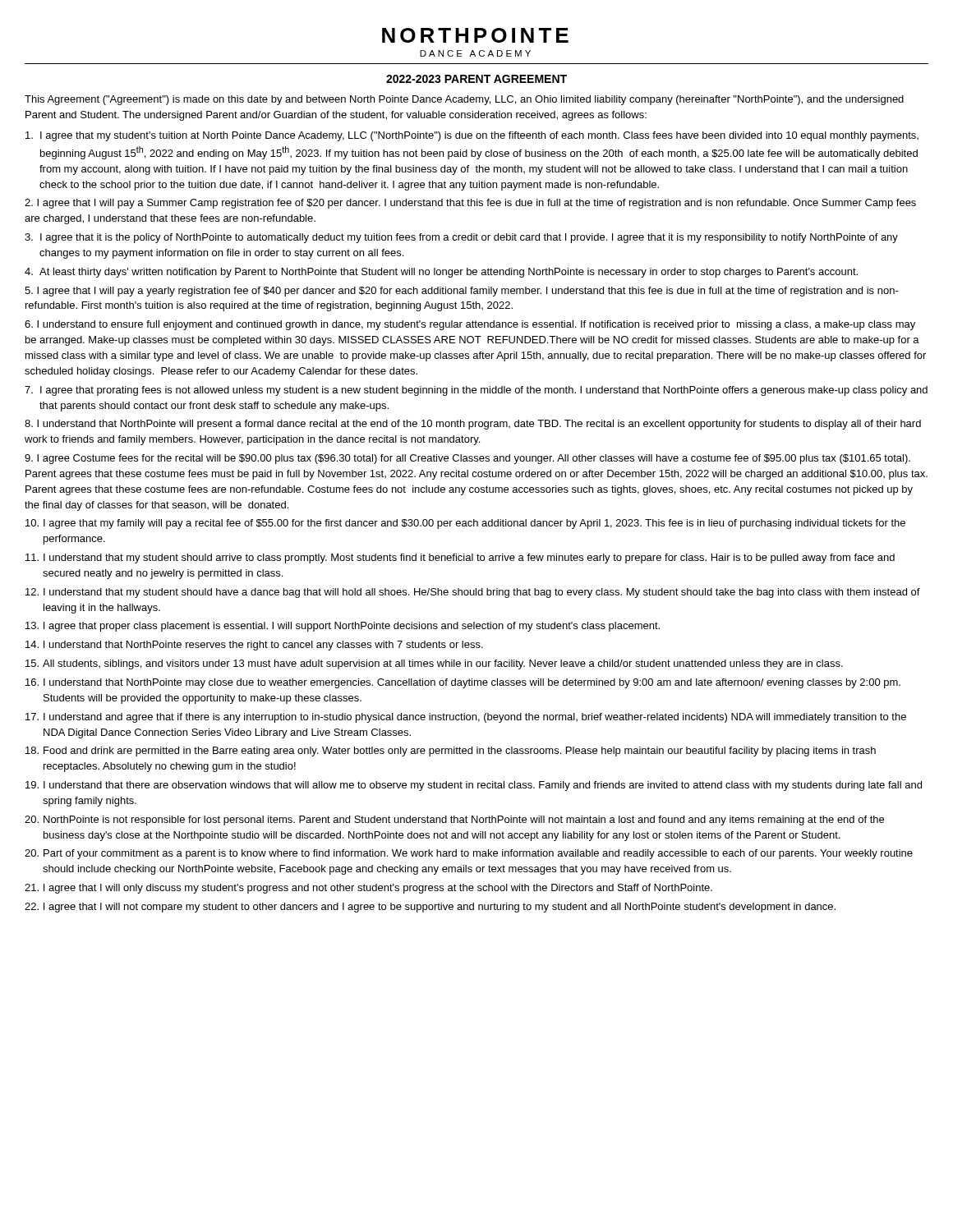Viewport: 953px width, 1232px height.
Task: Navigate to the passage starting "3. I agree that it is"
Action: click(476, 245)
